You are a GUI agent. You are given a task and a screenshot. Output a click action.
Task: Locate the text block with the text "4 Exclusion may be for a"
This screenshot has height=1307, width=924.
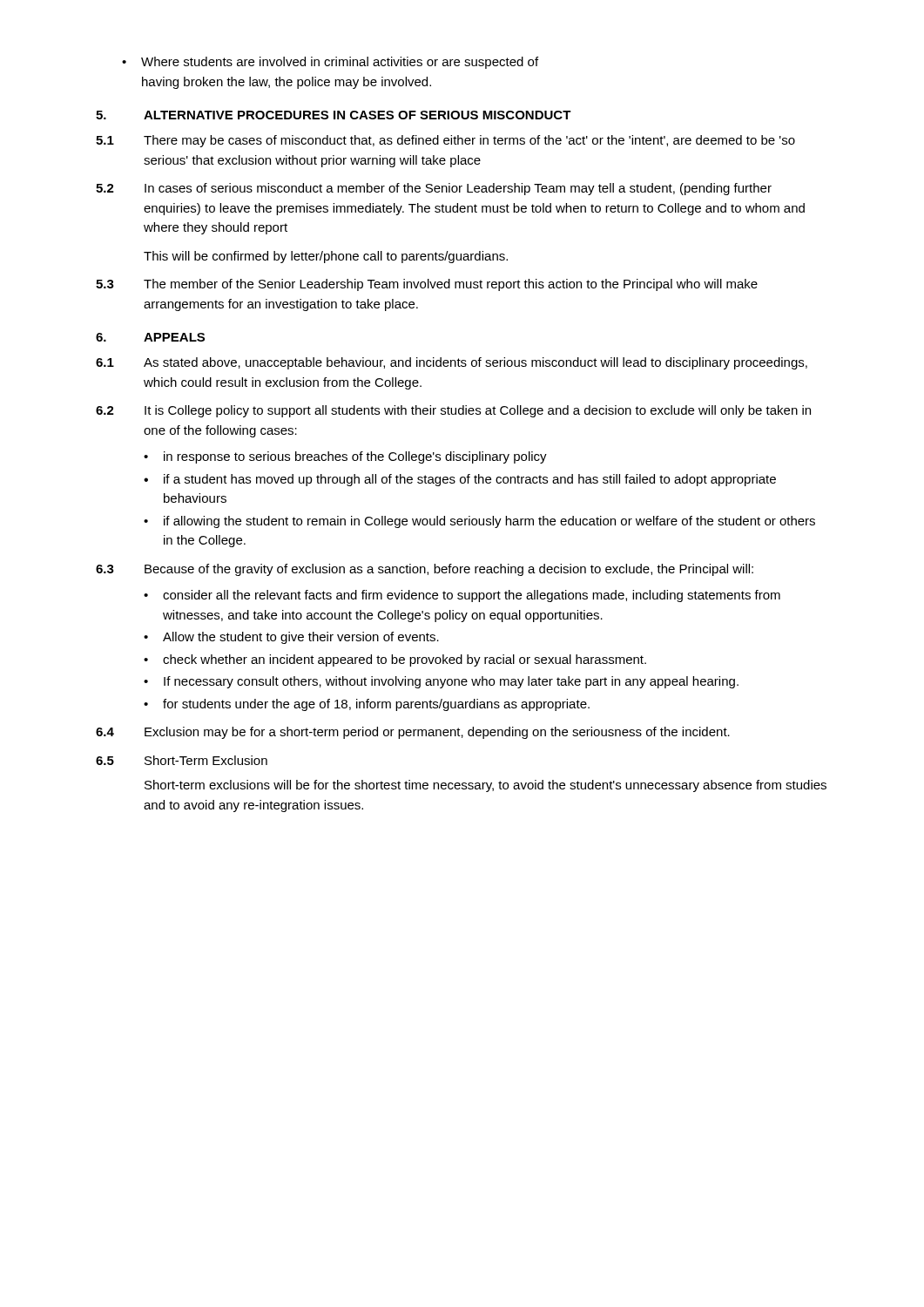(x=462, y=732)
